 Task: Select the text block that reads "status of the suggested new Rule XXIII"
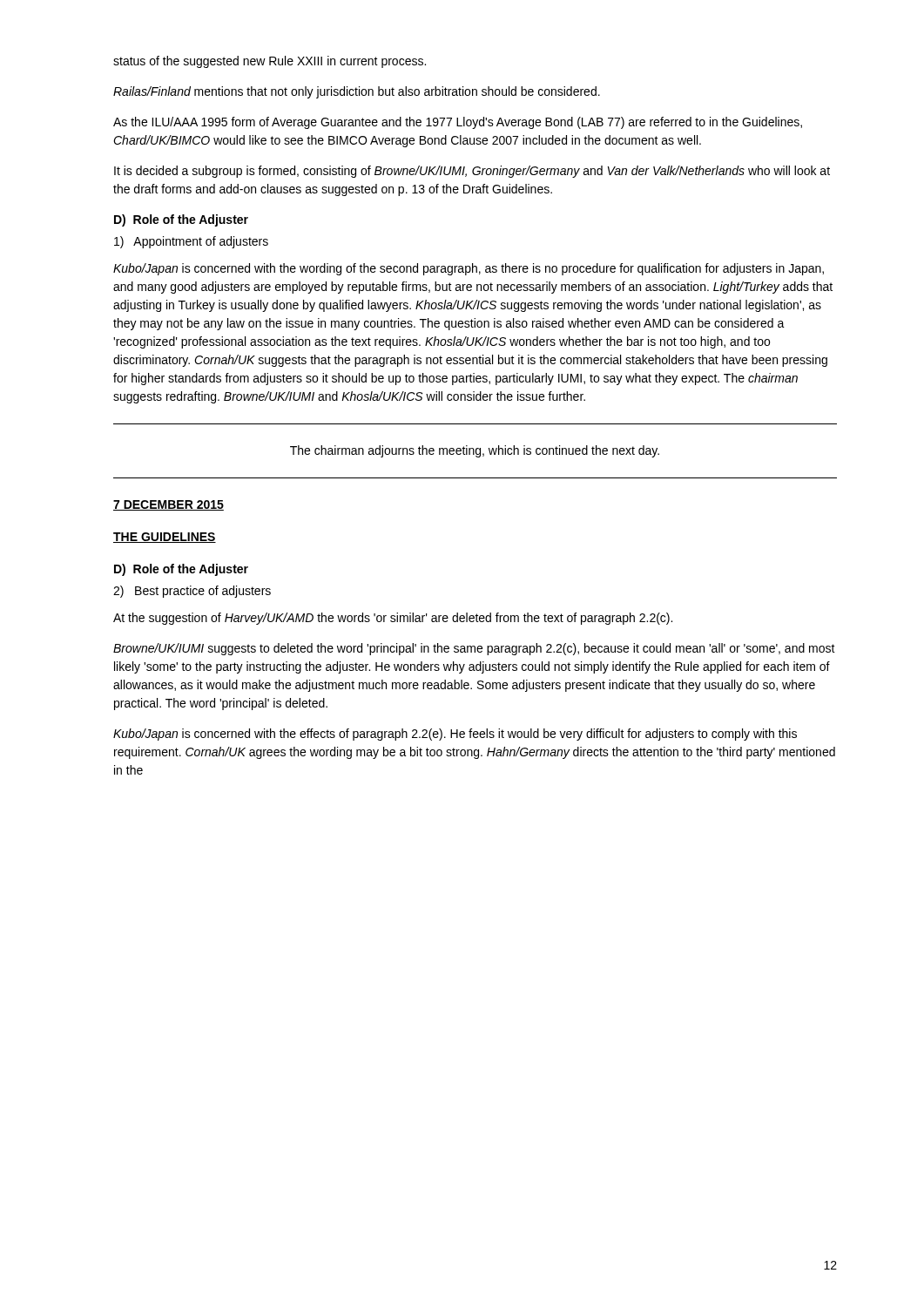point(270,62)
